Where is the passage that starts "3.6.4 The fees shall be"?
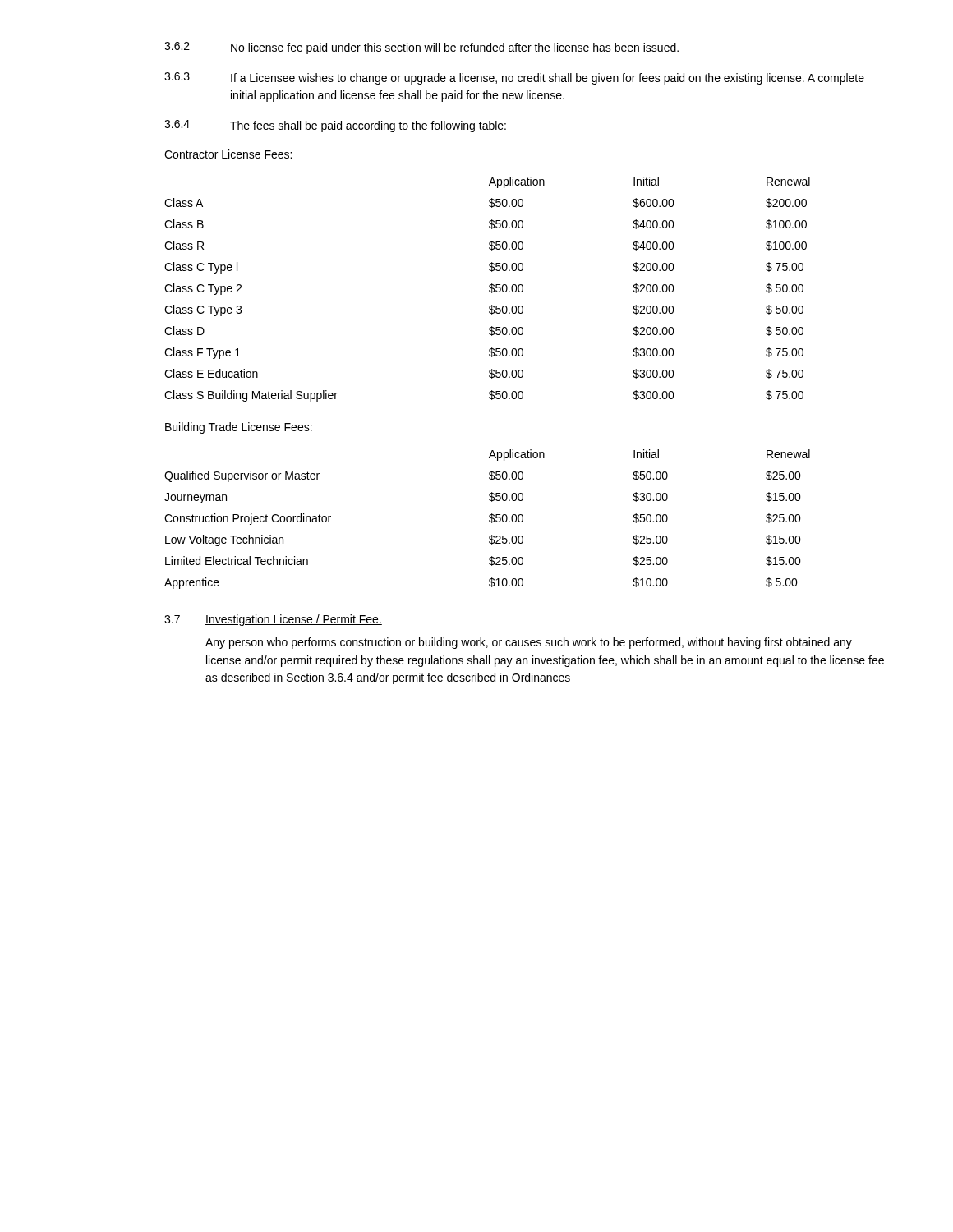Viewport: 953px width, 1232px height. [x=335, y=126]
